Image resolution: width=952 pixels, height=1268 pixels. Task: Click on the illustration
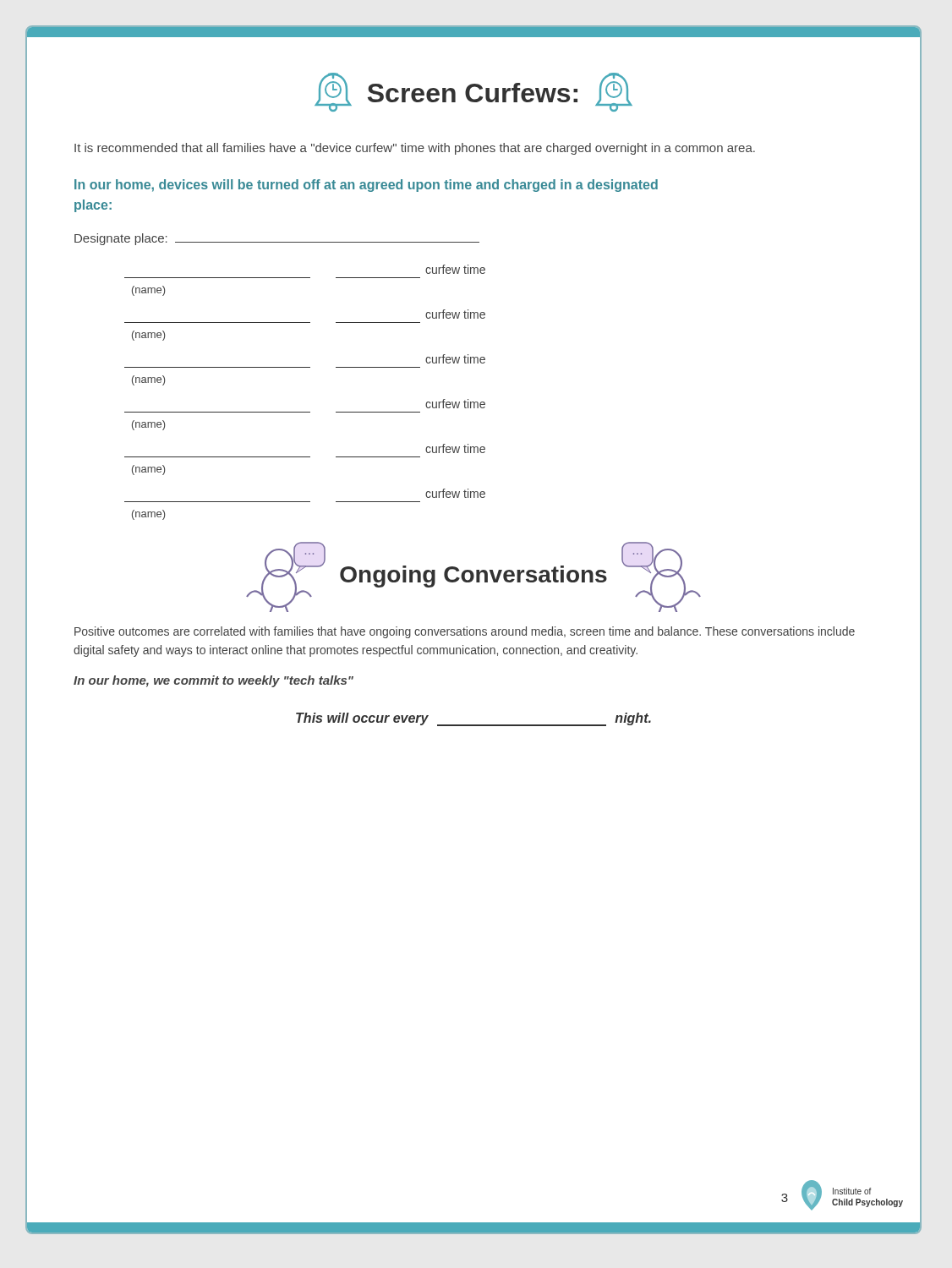coord(473,575)
